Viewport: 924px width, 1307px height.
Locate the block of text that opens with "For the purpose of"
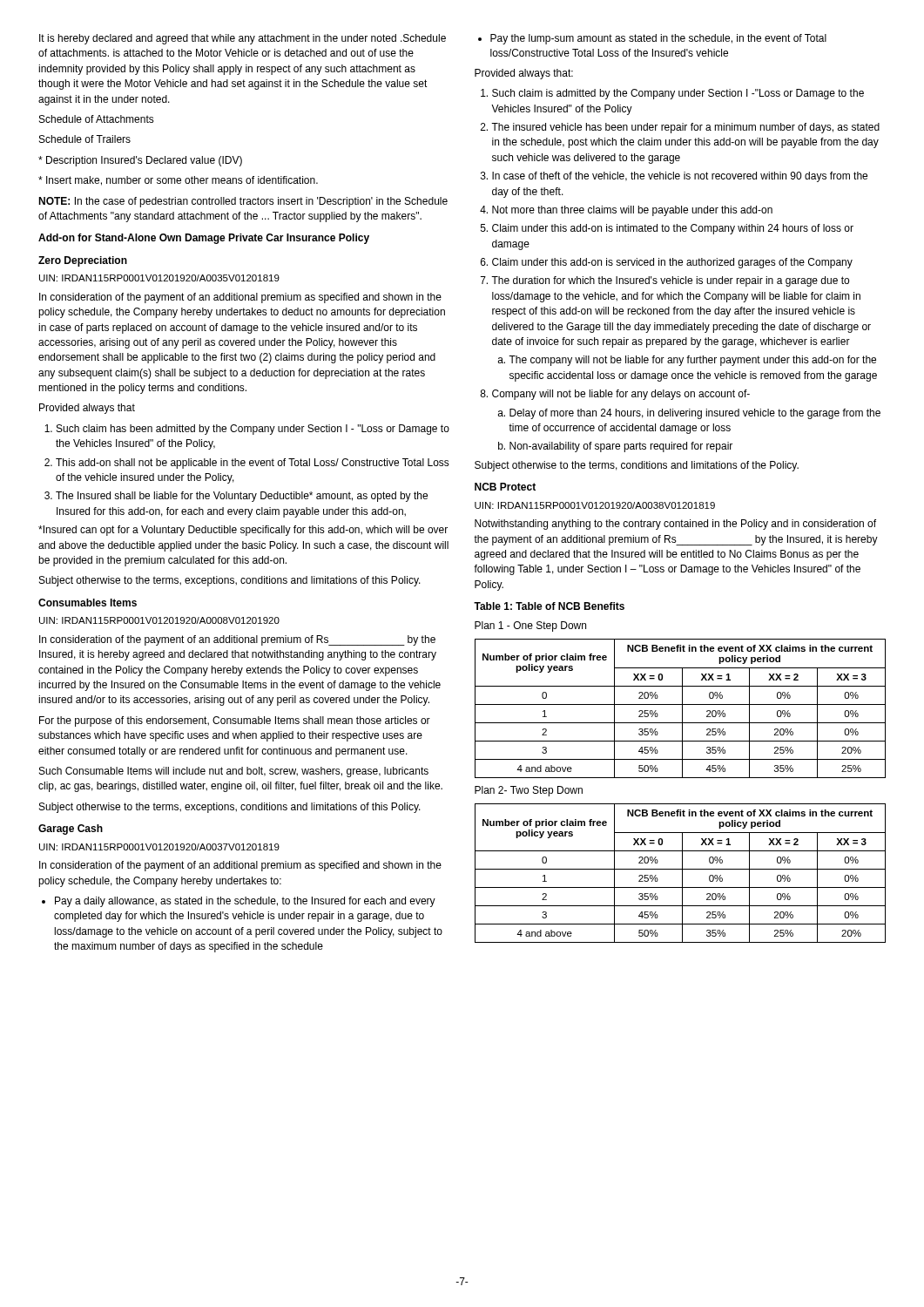point(244,736)
